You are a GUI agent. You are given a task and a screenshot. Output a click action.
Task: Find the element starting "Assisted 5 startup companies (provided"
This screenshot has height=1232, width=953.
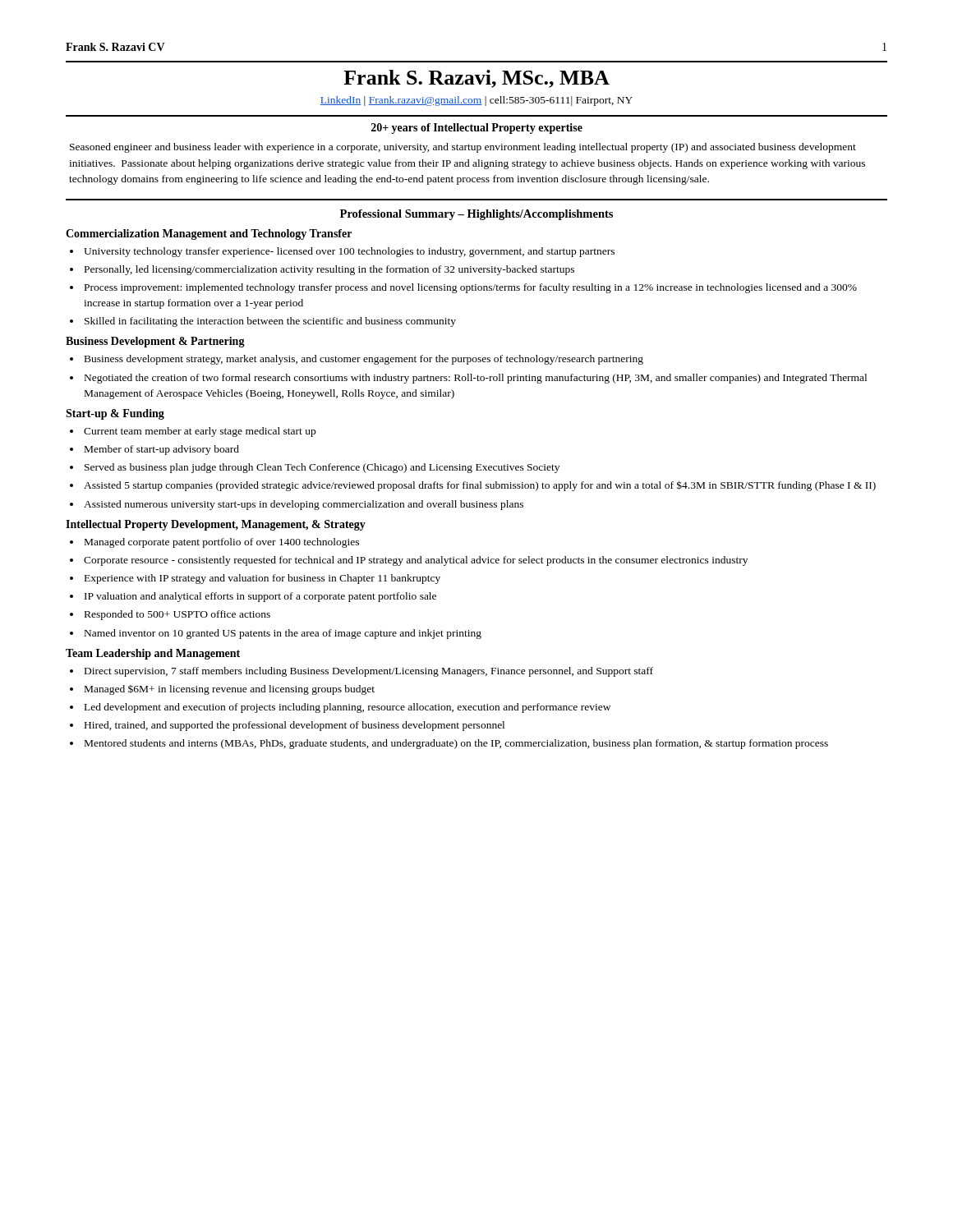(x=480, y=485)
